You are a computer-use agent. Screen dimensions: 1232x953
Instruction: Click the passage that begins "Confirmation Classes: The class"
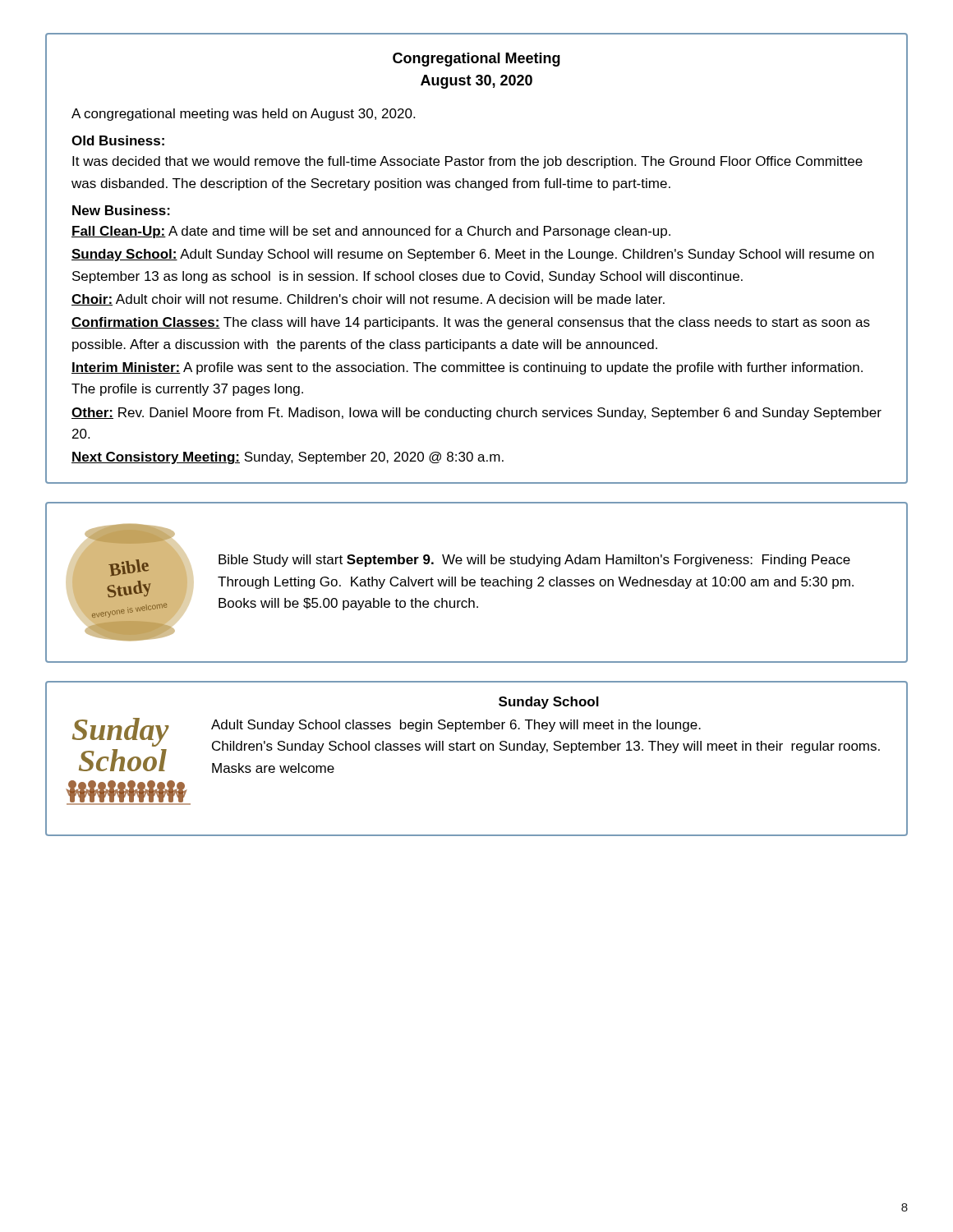(x=471, y=334)
